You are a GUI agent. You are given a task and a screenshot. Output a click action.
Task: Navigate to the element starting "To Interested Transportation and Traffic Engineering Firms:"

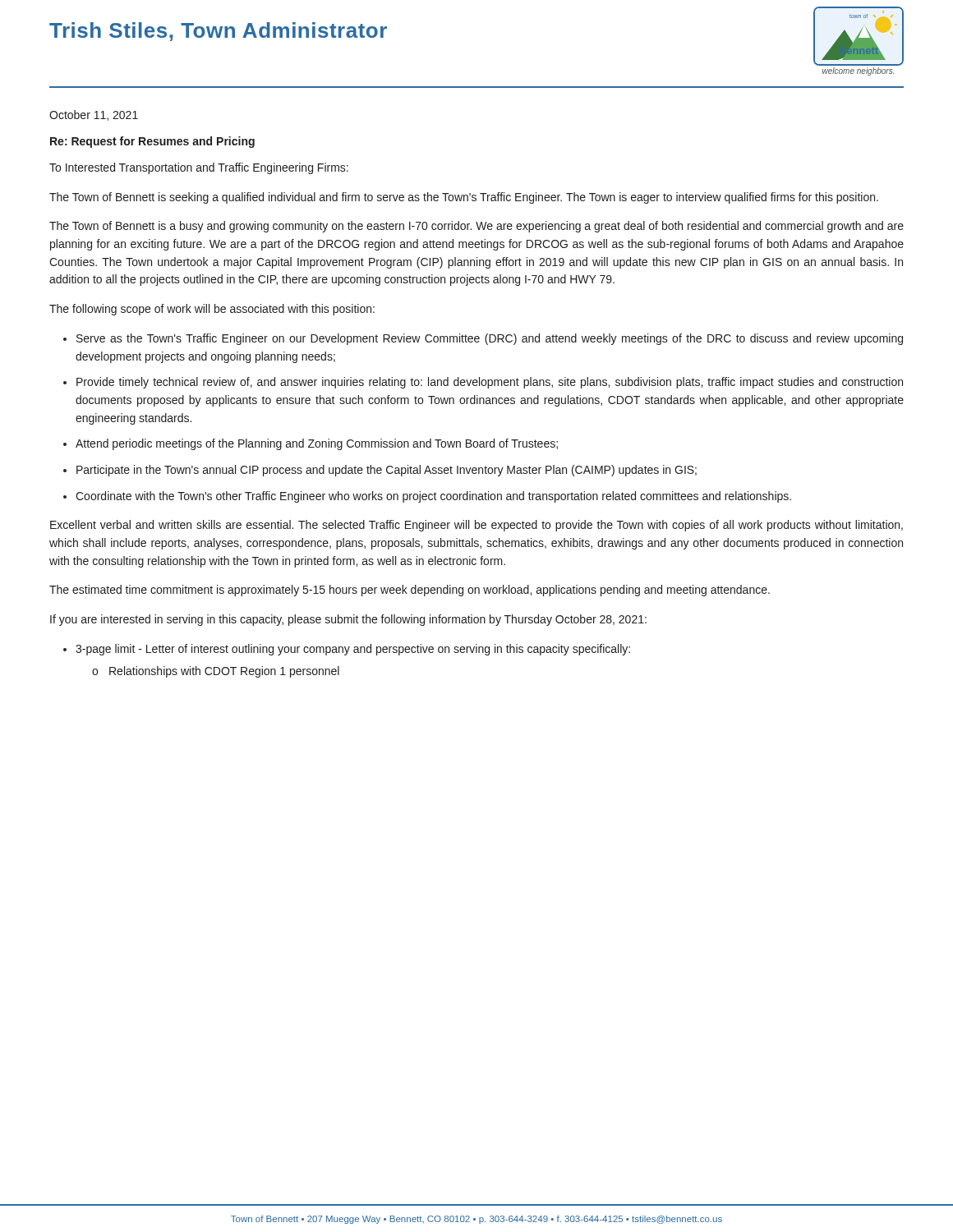coord(199,168)
